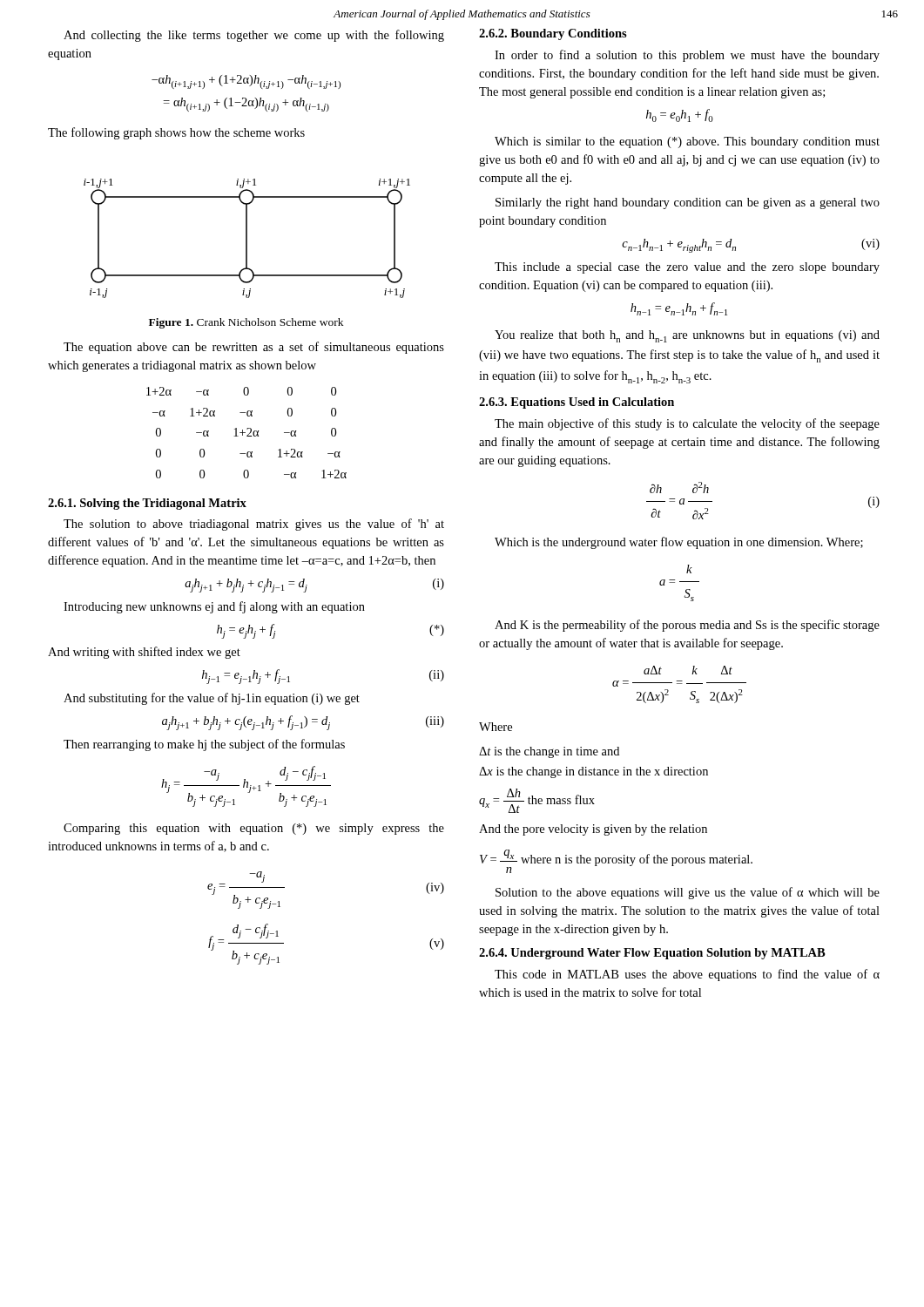Click the passage that begins "Comparing this equation"
Screen dimensions: 1307x924
tap(246, 838)
